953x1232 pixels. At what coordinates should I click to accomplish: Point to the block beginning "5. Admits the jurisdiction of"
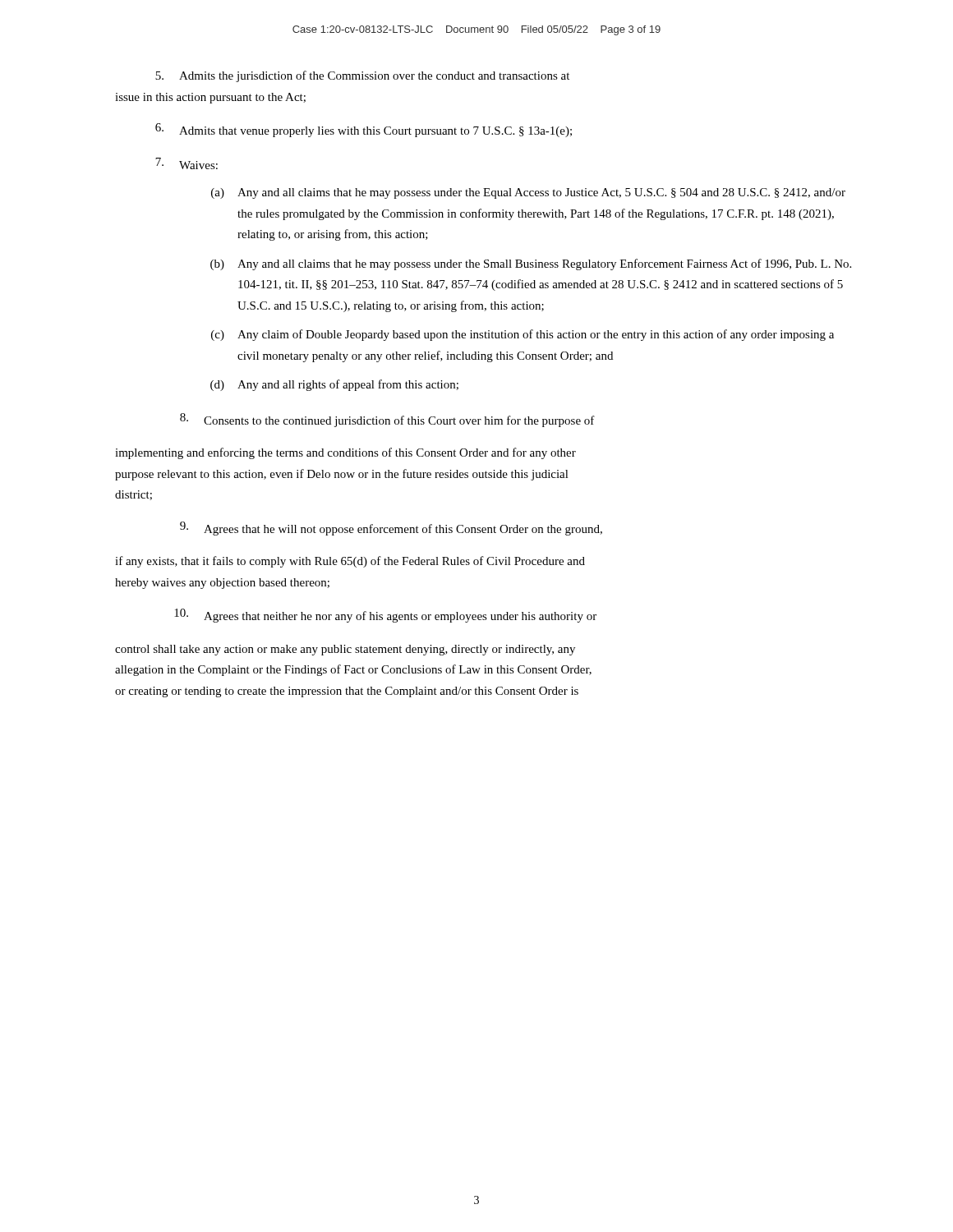tap(485, 87)
